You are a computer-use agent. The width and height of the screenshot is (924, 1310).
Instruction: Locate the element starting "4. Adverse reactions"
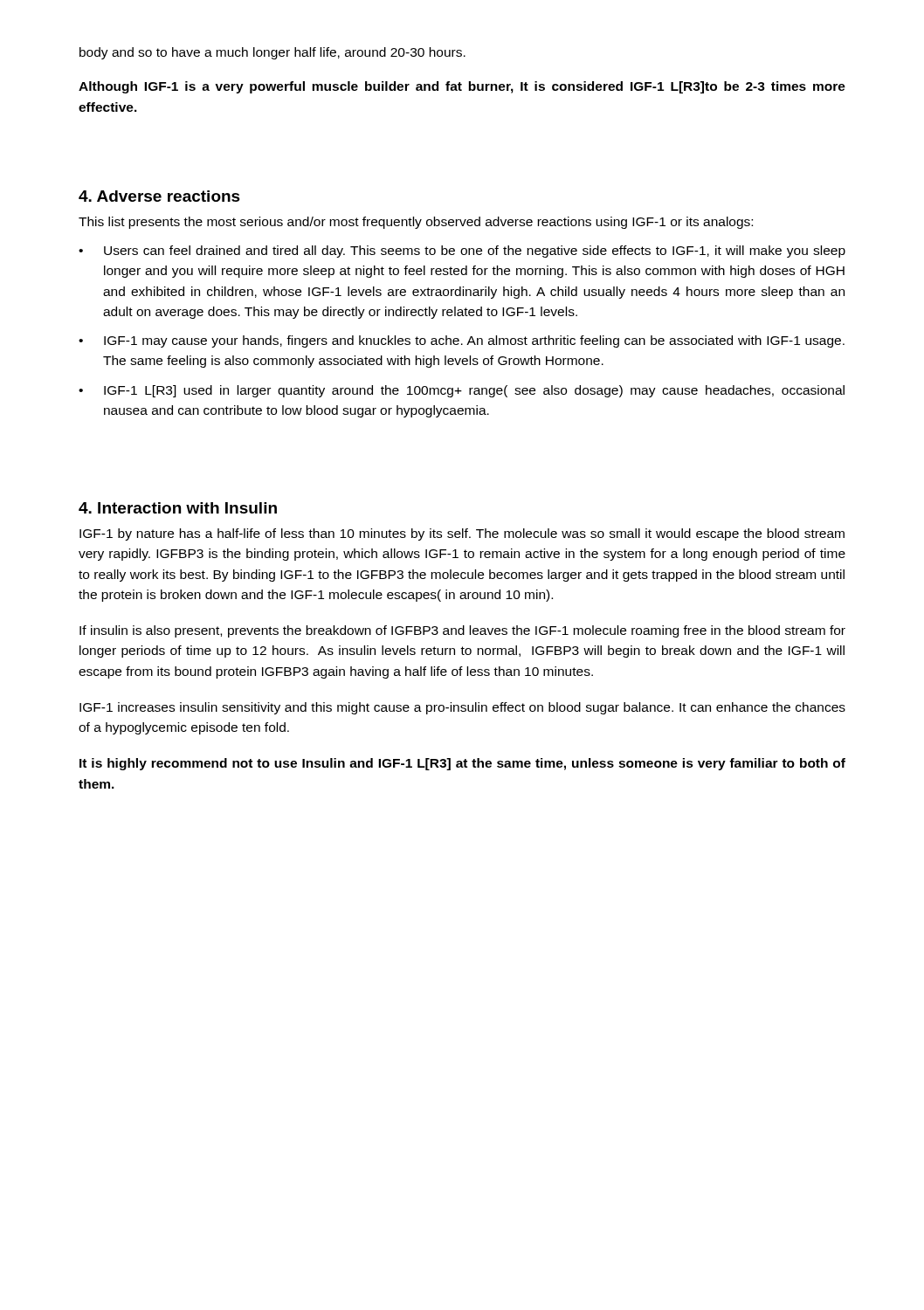[x=159, y=196]
